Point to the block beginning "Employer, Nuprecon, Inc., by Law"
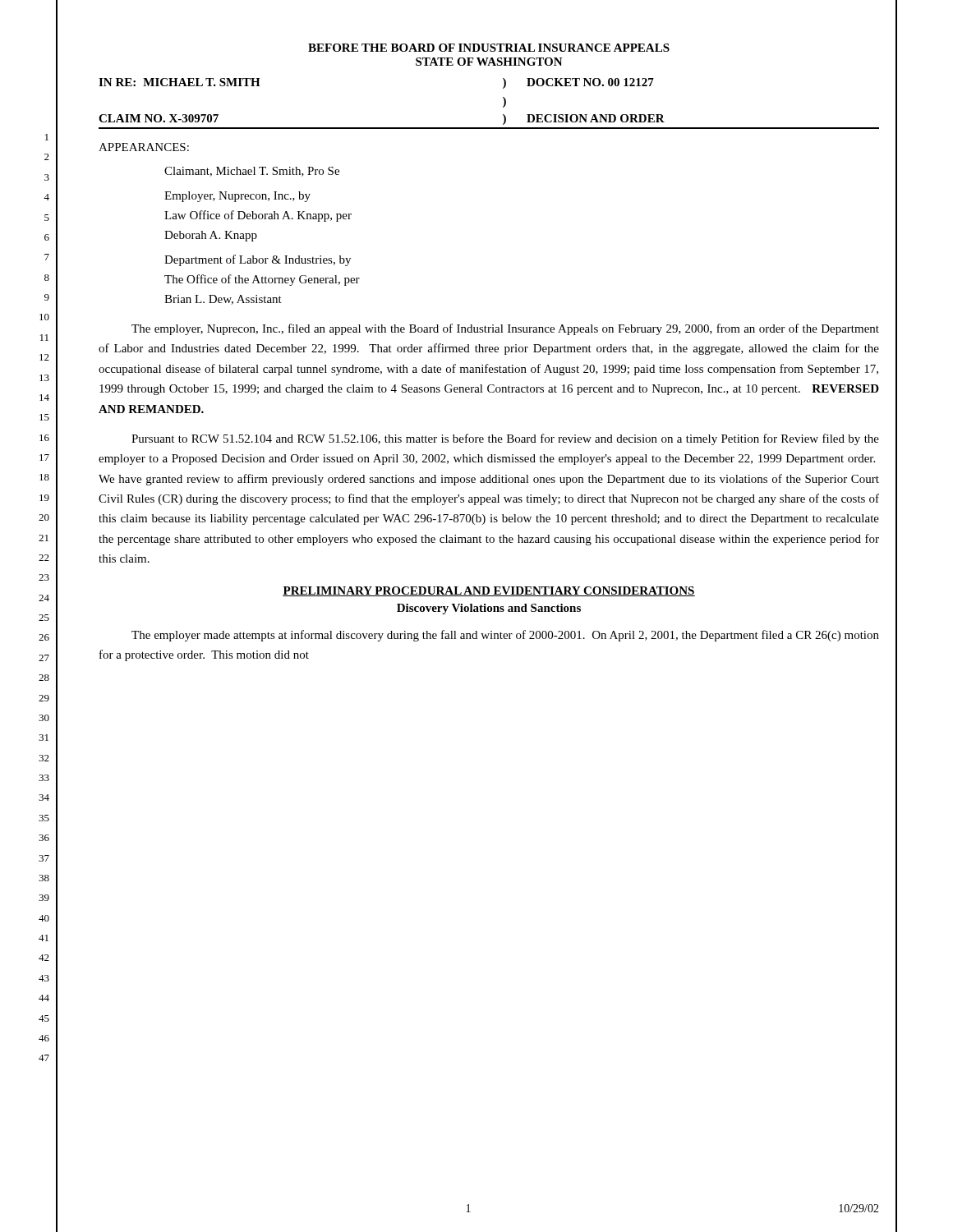 [x=258, y=215]
